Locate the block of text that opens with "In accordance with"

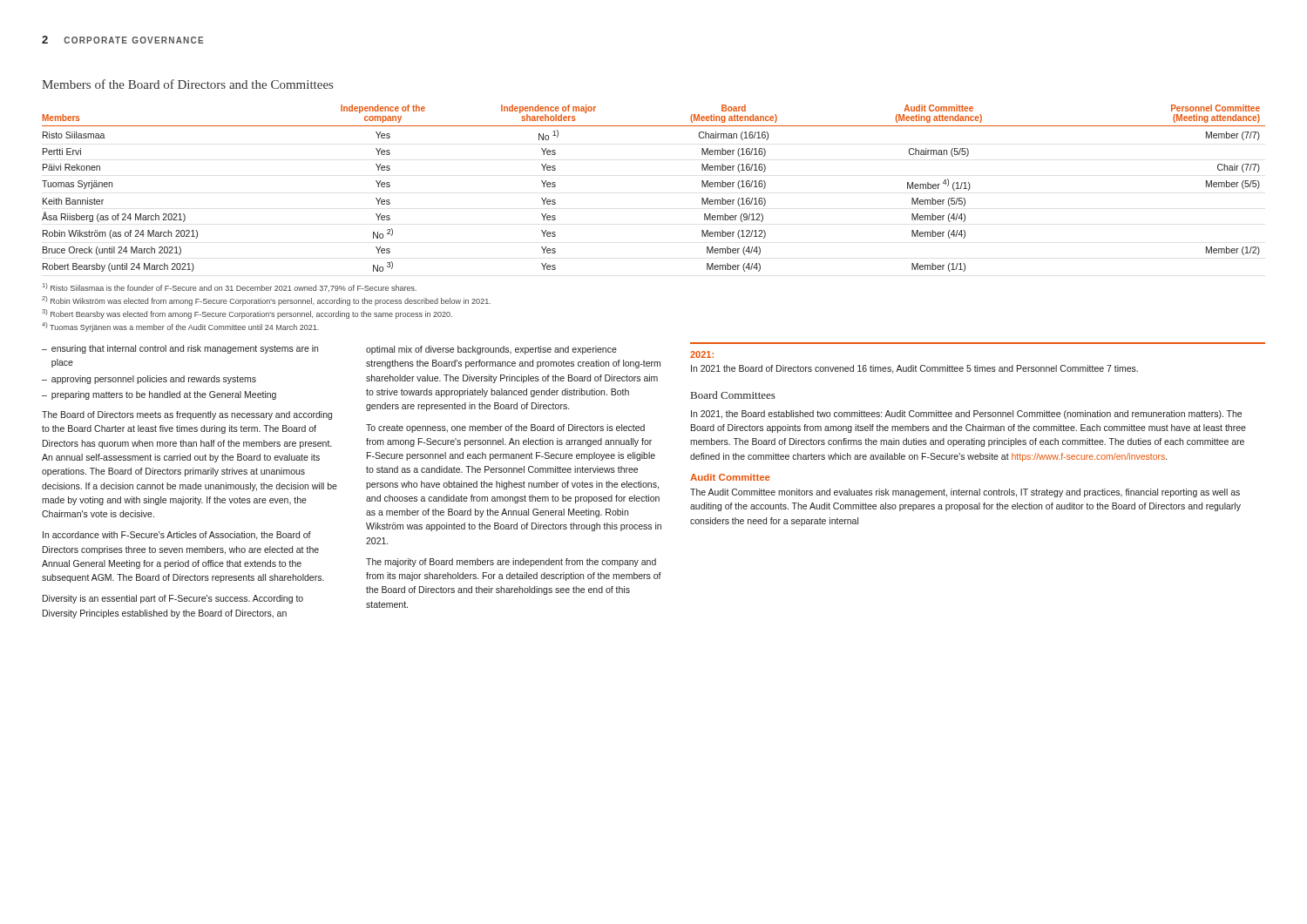tap(183, 556)
